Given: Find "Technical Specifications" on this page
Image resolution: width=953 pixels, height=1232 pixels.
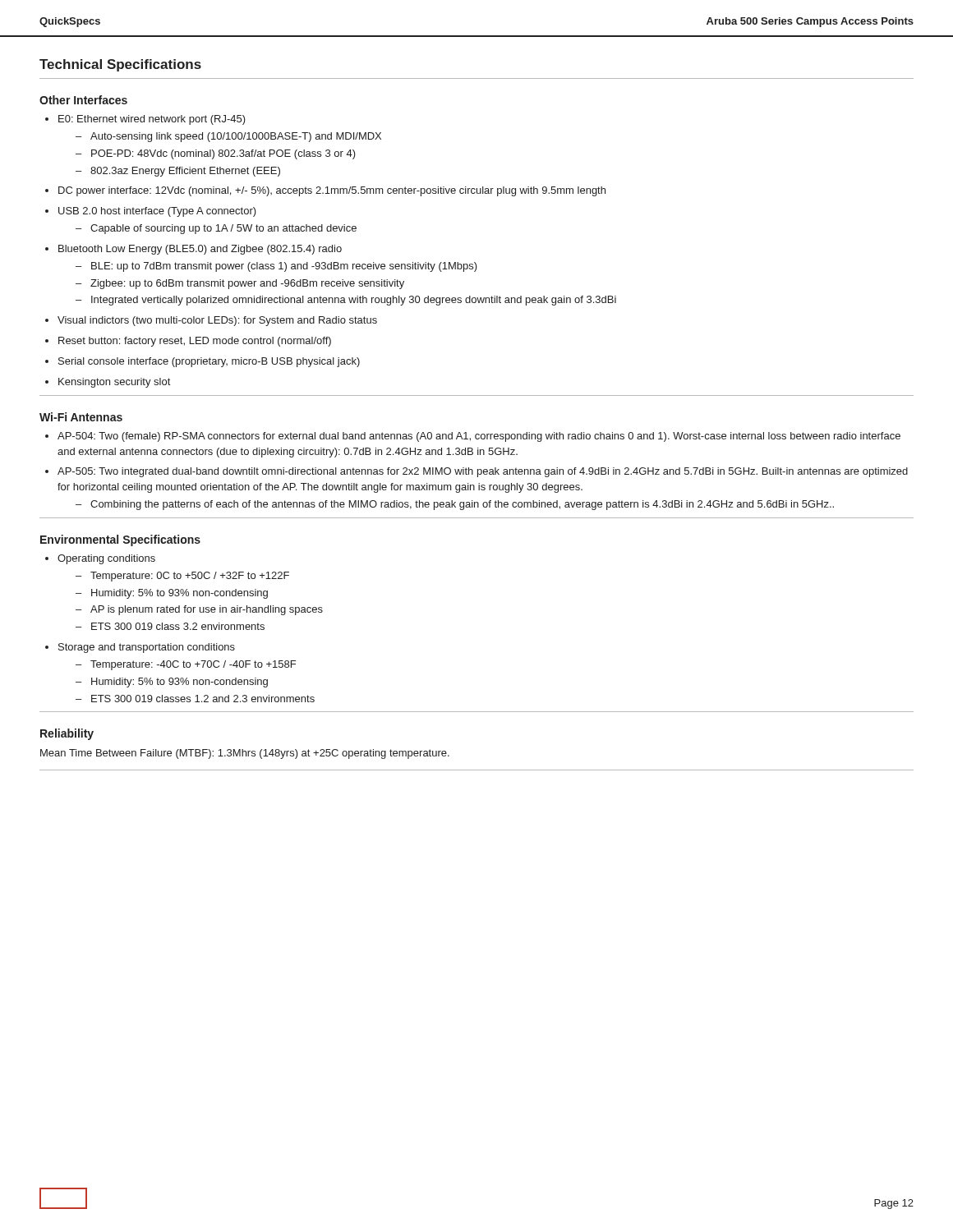Looking at the screenshot, I should 120,64.
